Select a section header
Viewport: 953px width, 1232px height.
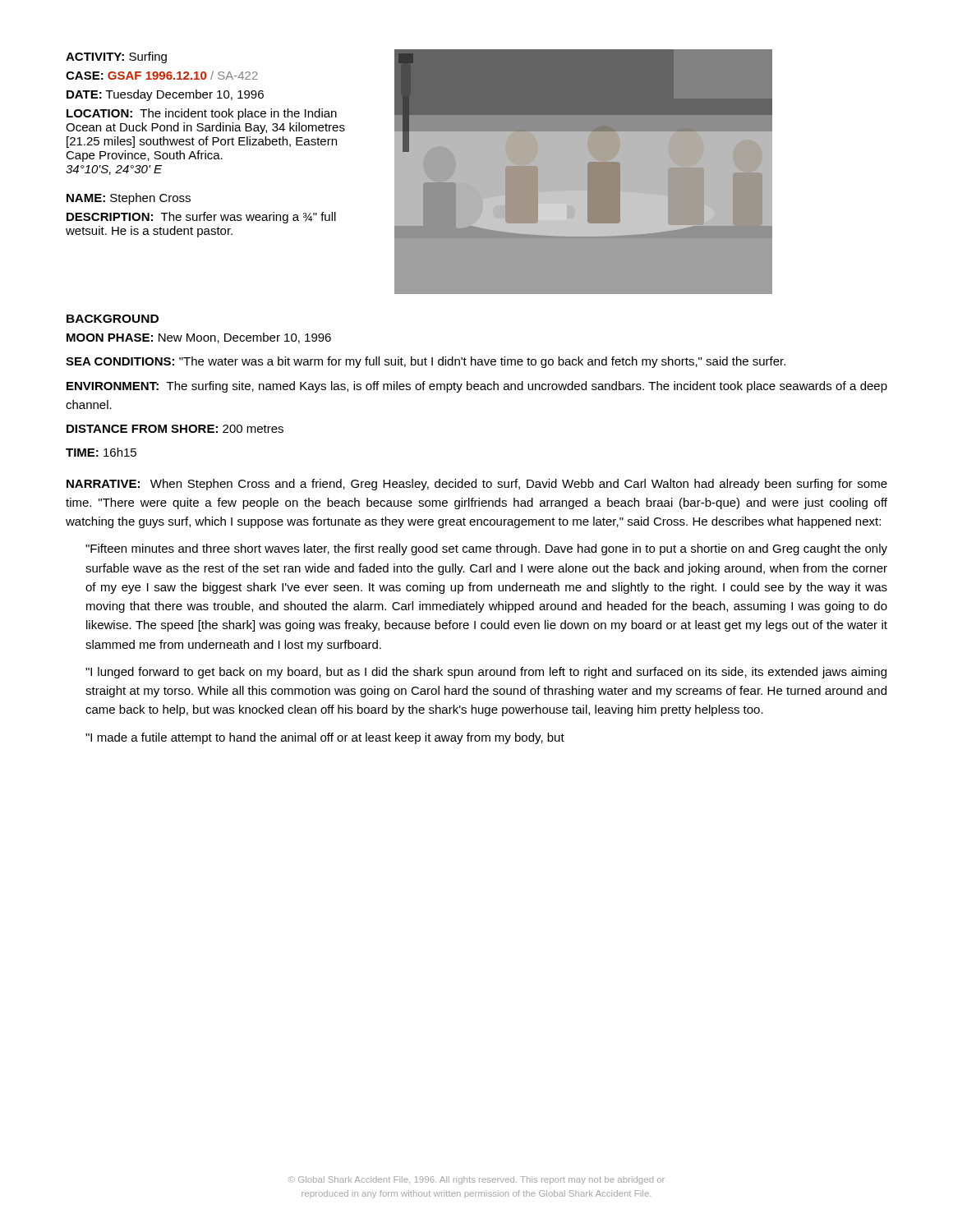coord(112,318)
